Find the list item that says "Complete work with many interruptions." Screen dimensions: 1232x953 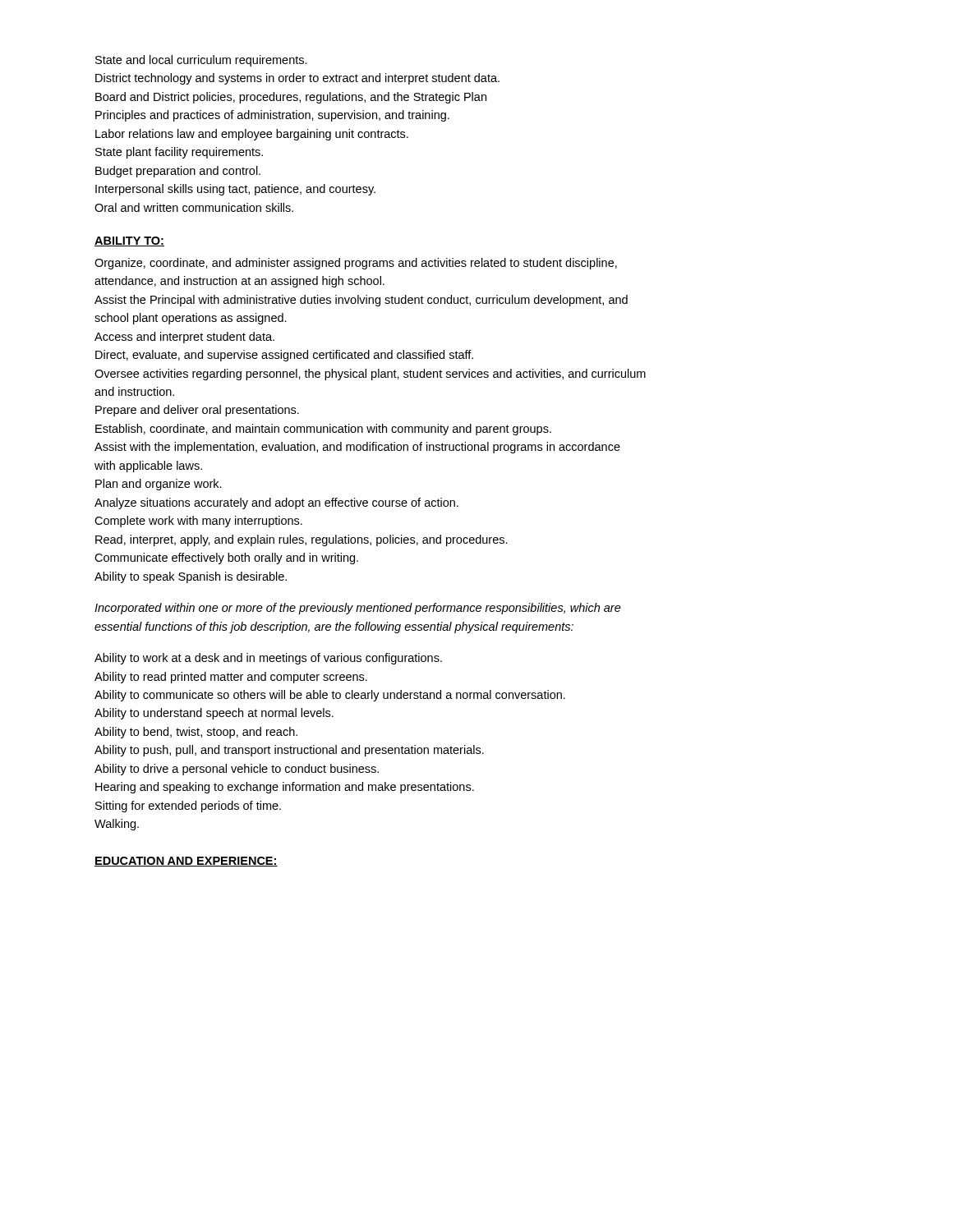[199, 521]
